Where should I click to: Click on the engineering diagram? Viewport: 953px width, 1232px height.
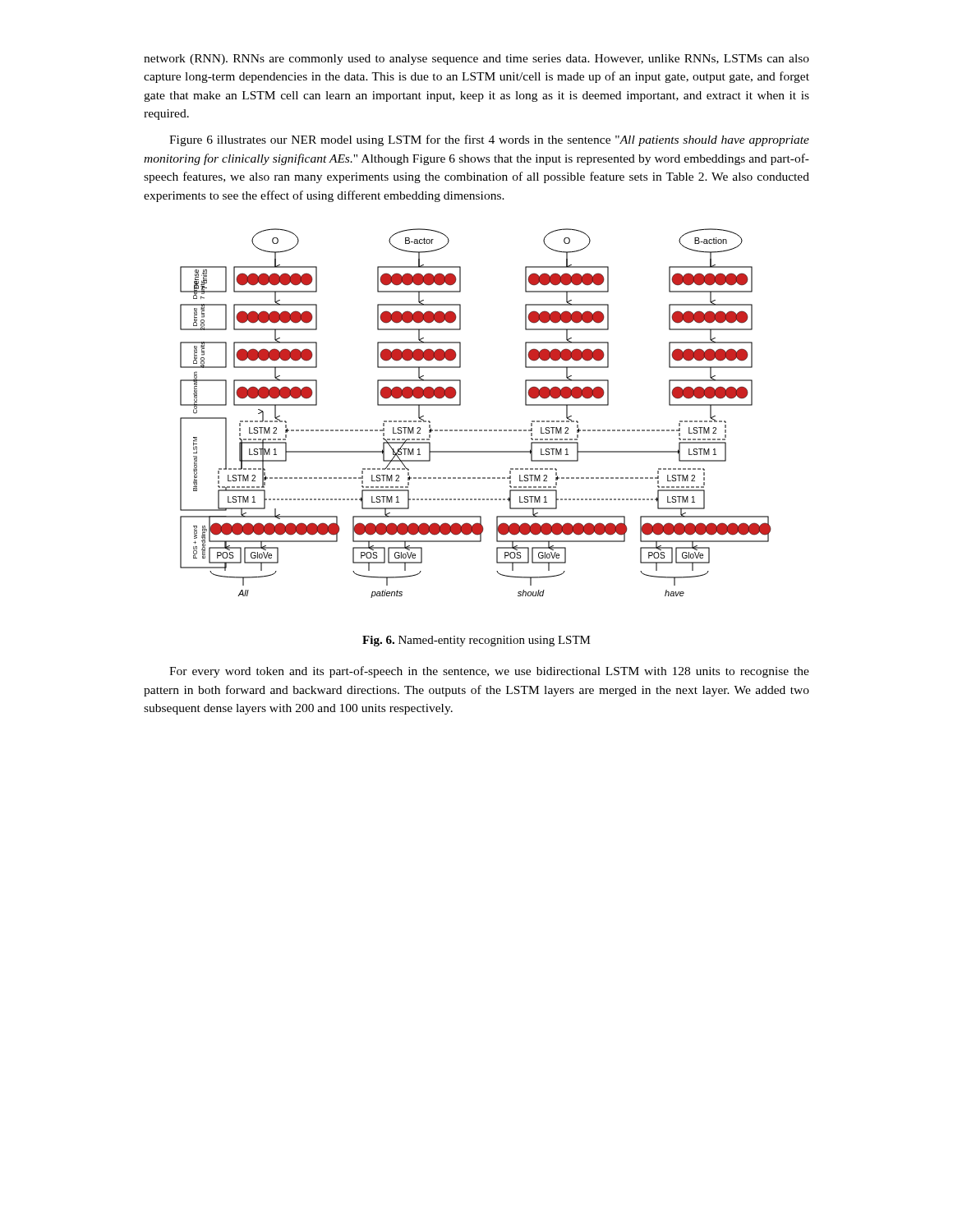coord(476,425)
